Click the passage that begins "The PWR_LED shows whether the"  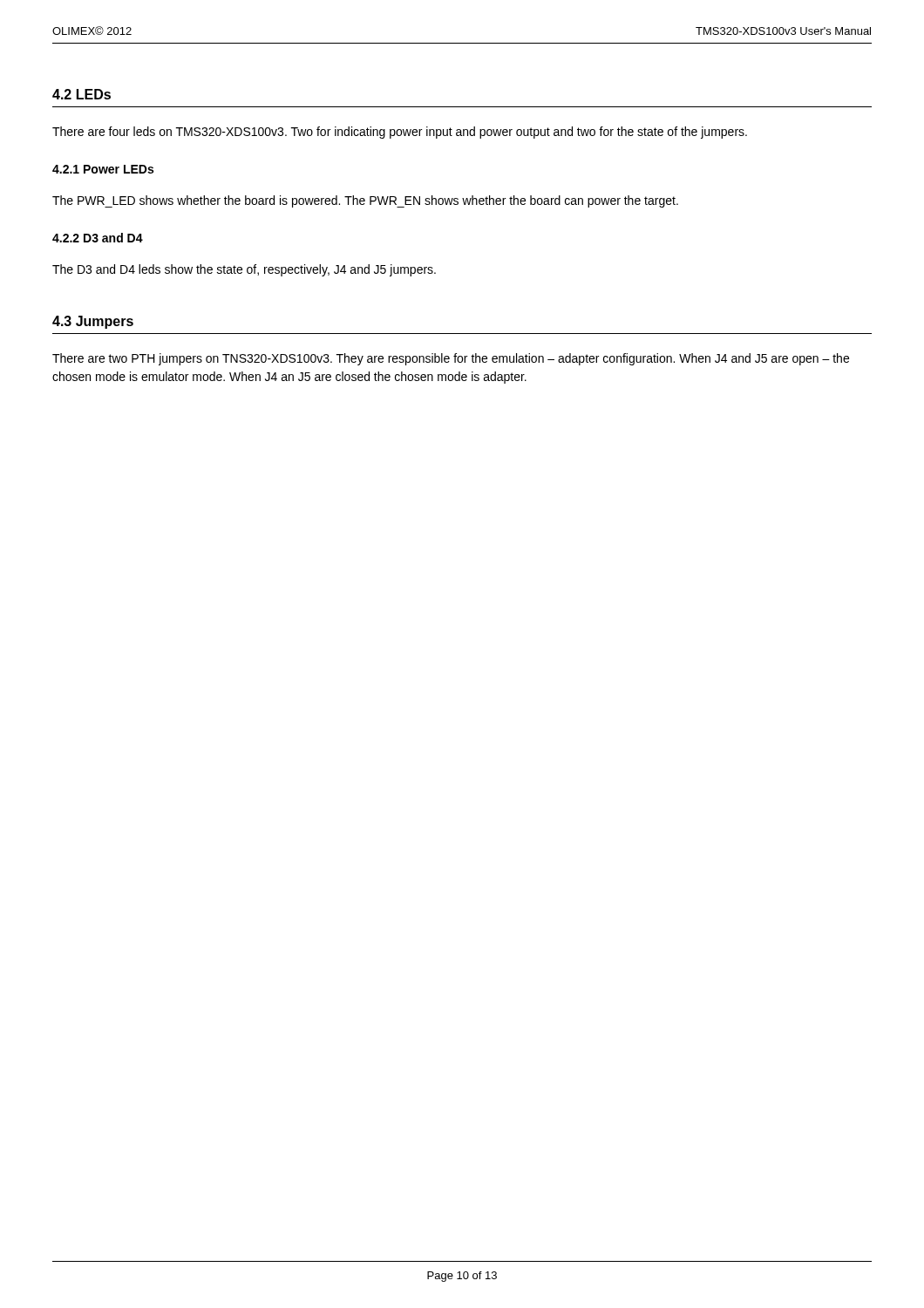(366, 201)
